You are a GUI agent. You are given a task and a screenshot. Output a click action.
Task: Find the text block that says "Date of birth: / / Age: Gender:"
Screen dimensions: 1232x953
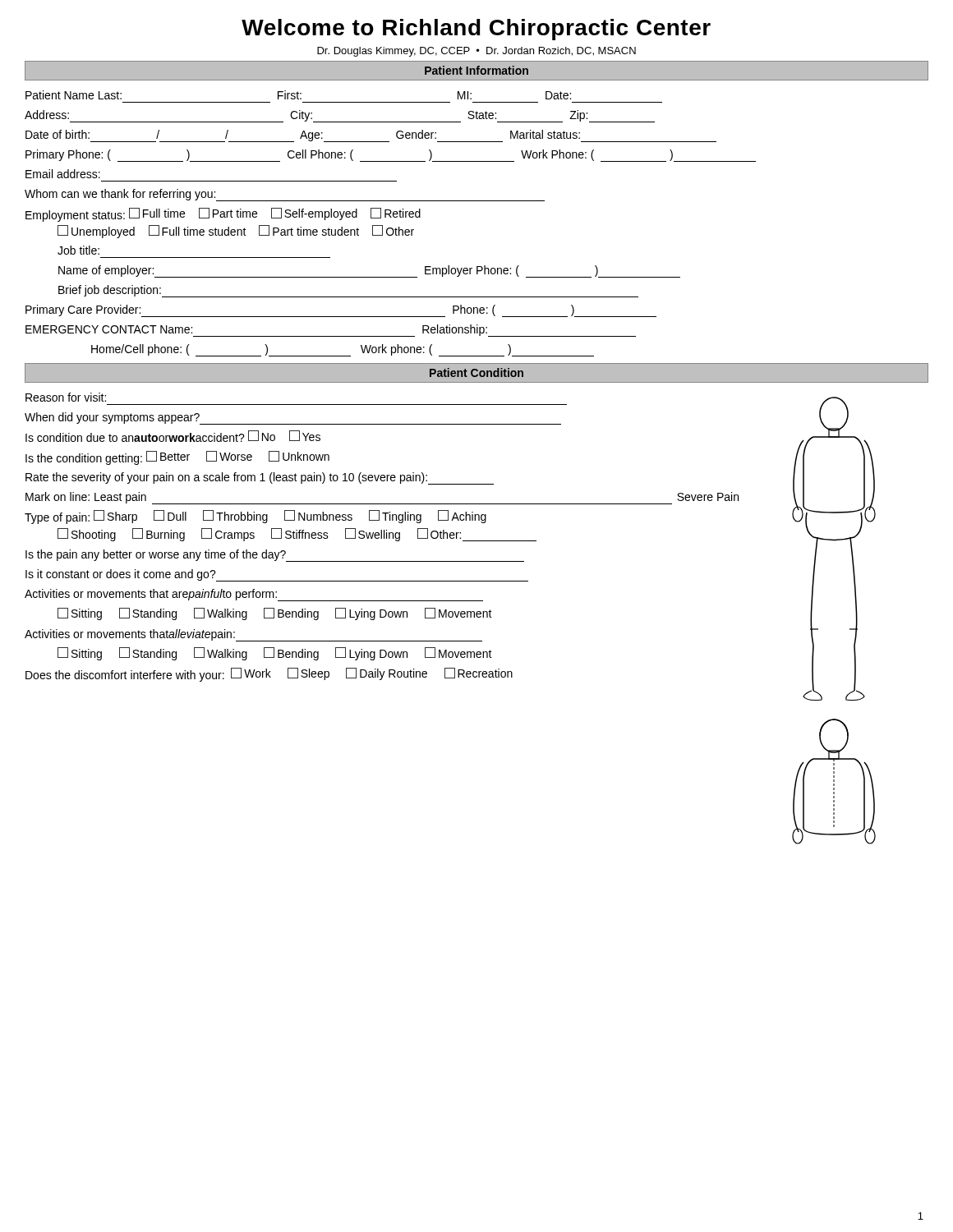371,135
